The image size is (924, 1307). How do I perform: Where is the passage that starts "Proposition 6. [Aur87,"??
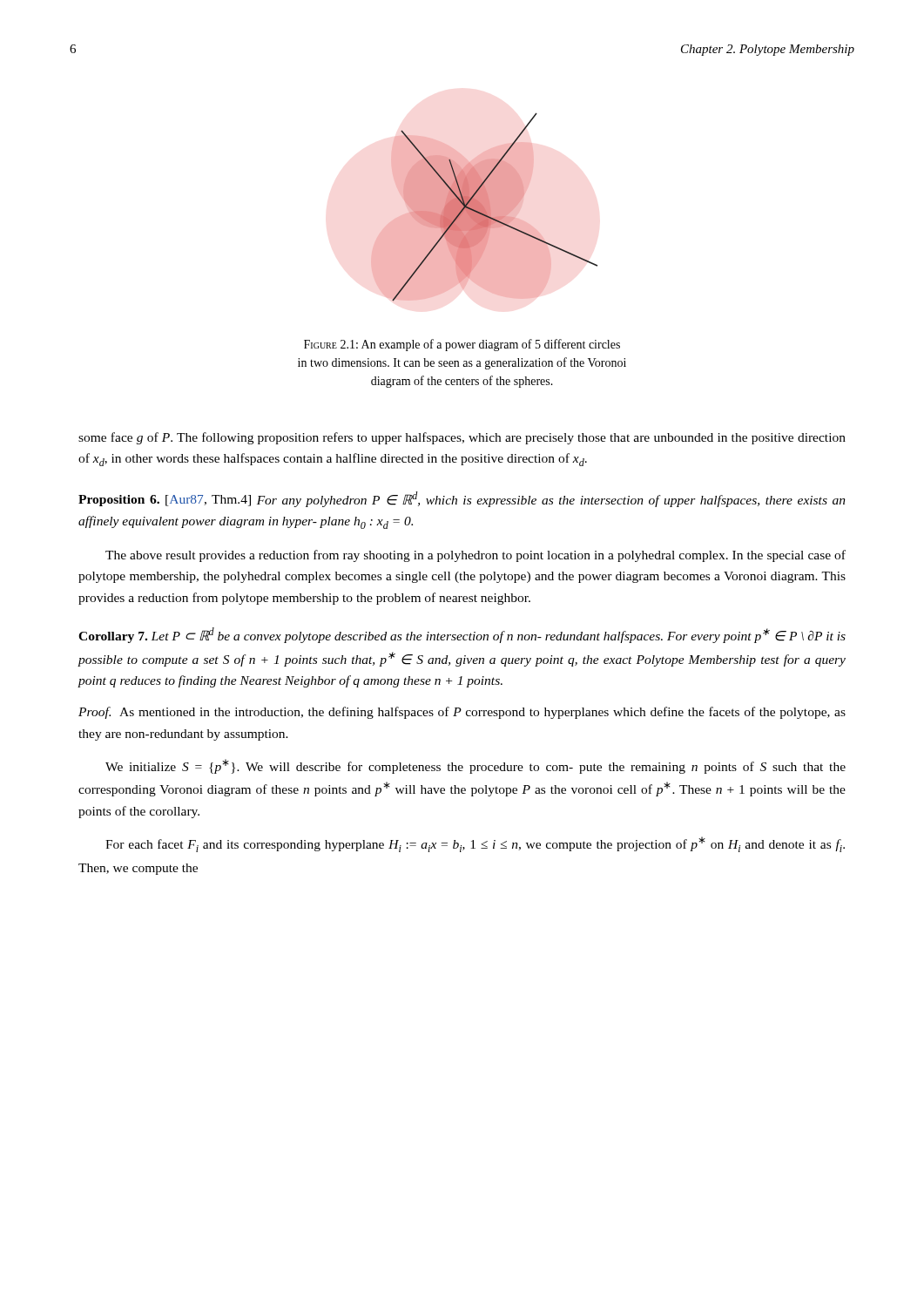[x=462, y=510]
